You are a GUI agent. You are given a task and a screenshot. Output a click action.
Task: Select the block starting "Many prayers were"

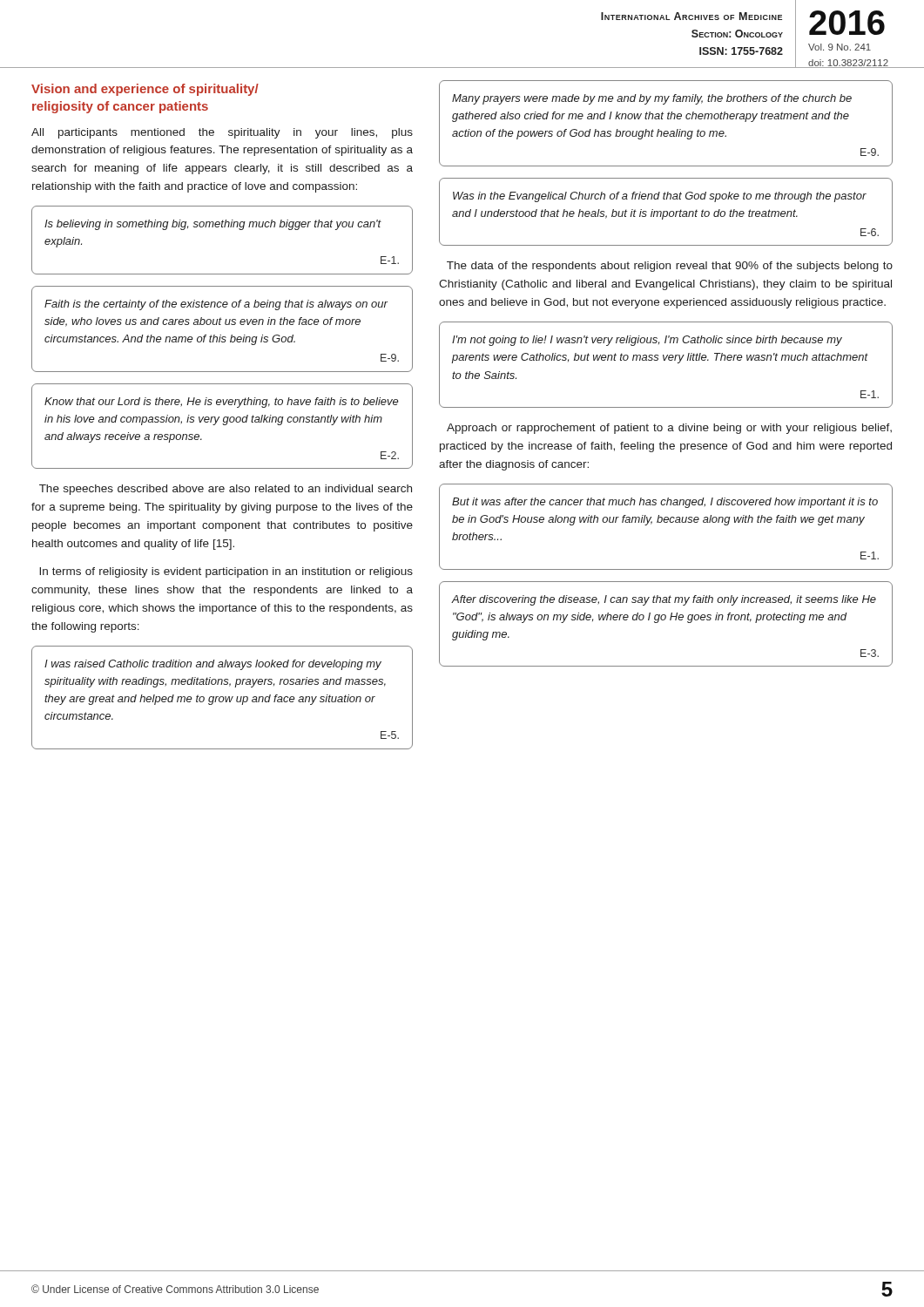666,127
